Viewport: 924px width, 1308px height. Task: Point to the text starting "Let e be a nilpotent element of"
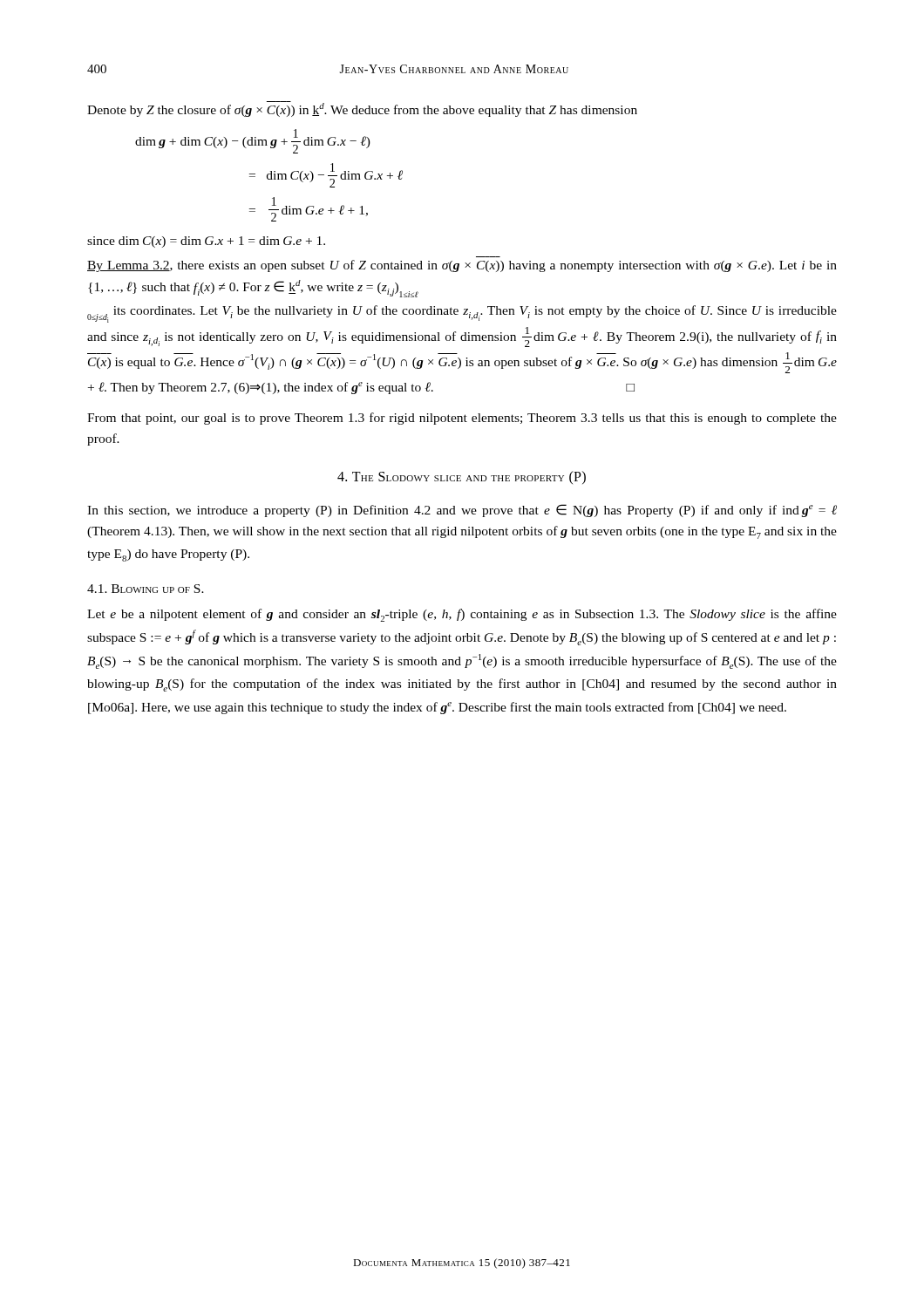tap(462, 660)
